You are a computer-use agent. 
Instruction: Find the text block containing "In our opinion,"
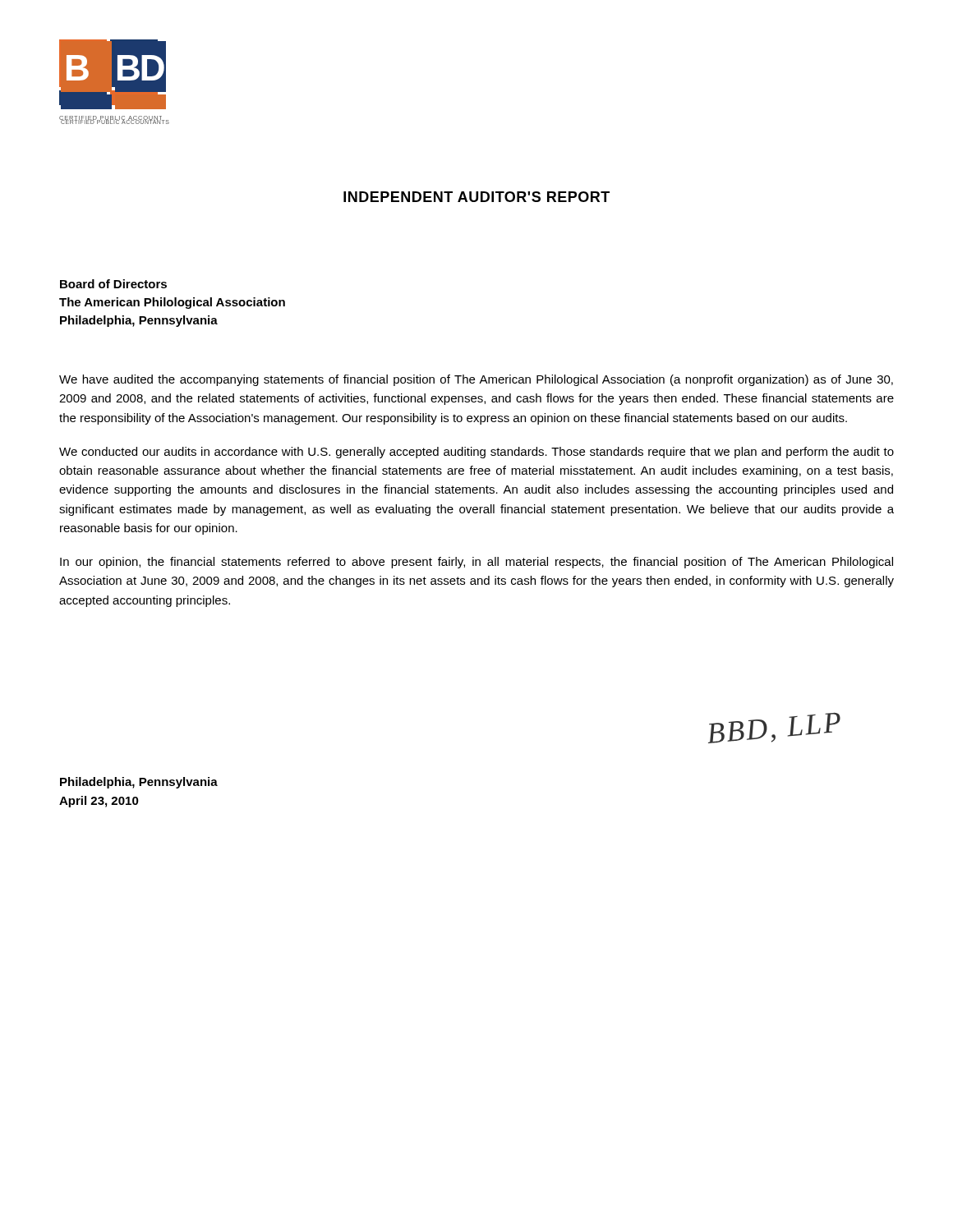[476, 580]
